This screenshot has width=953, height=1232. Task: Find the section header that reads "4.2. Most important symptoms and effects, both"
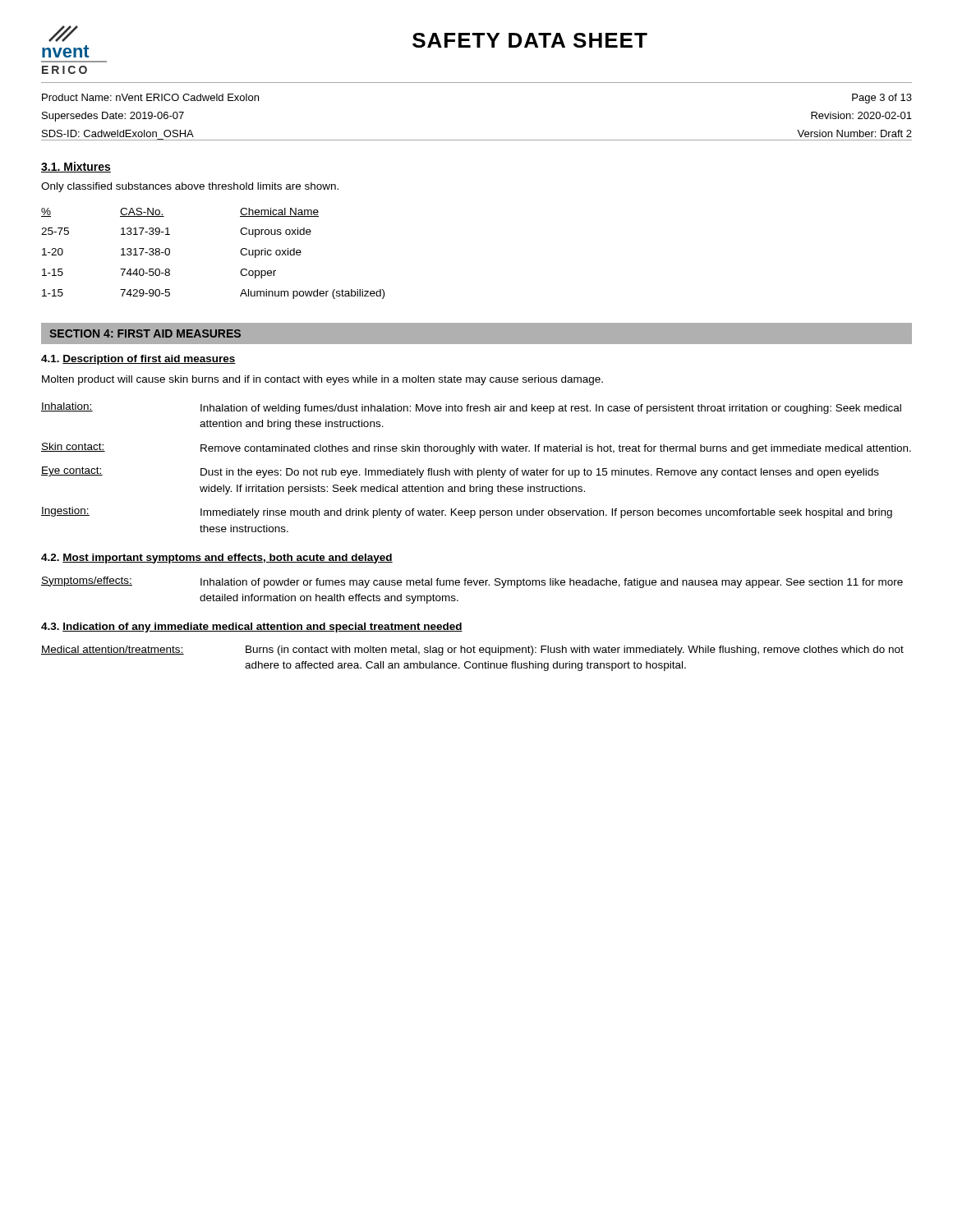coord(217,557)
